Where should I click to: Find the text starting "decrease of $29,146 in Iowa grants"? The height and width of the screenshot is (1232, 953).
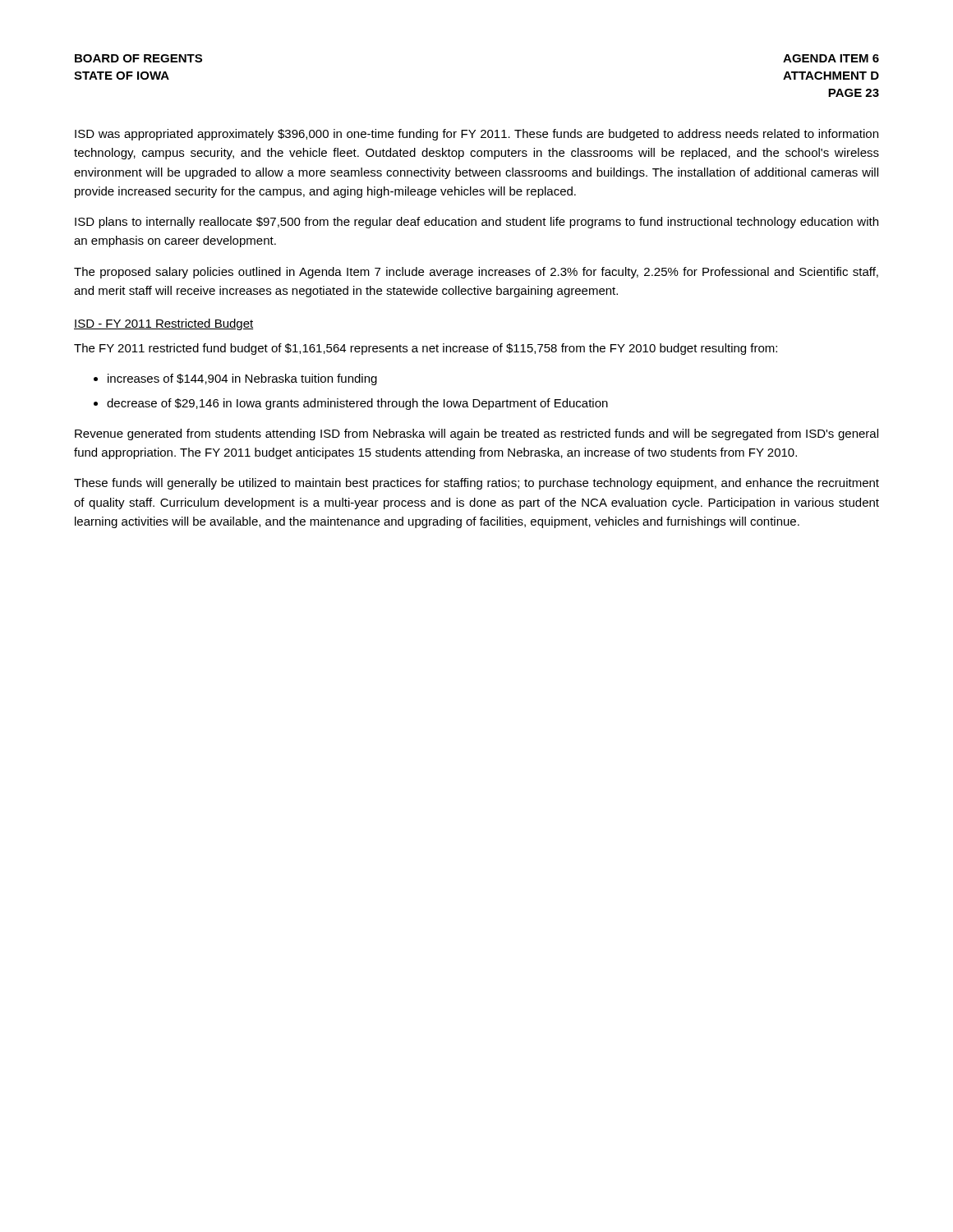358,402
